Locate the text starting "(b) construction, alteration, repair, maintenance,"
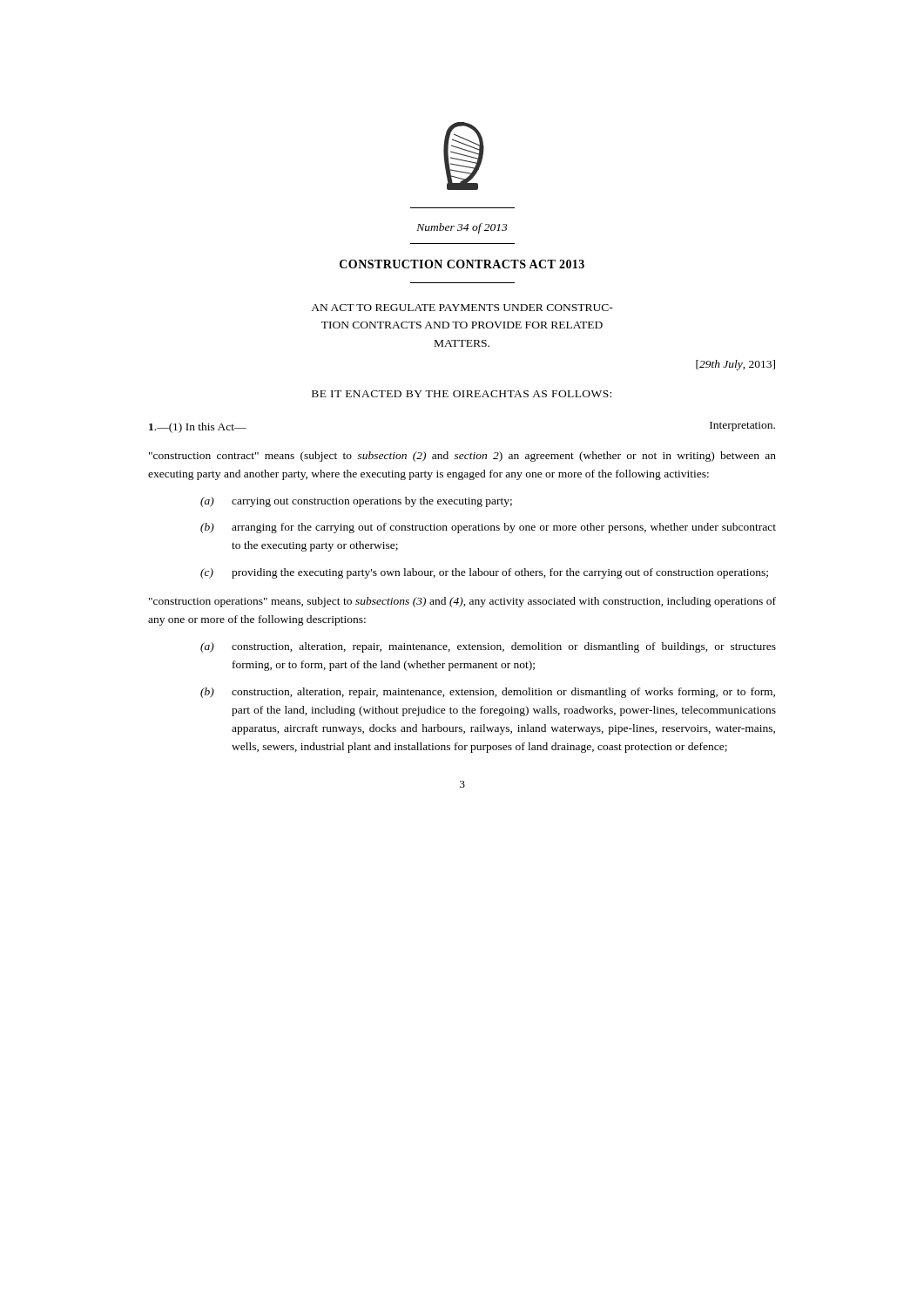The height and width of the screenshot is (1307, 924). point(488,720)
